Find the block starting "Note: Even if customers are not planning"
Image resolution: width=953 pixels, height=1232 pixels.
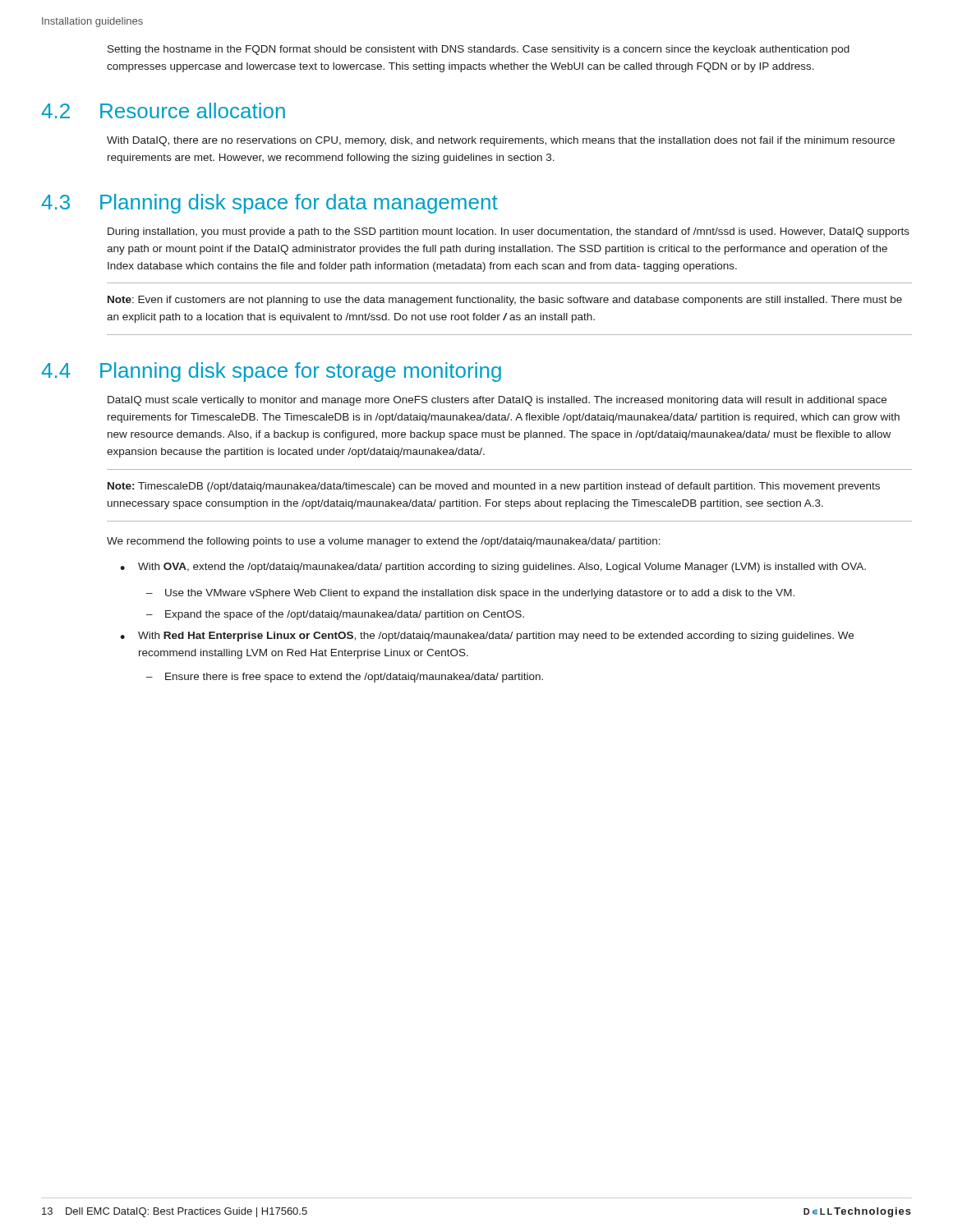tap(505, 308)
